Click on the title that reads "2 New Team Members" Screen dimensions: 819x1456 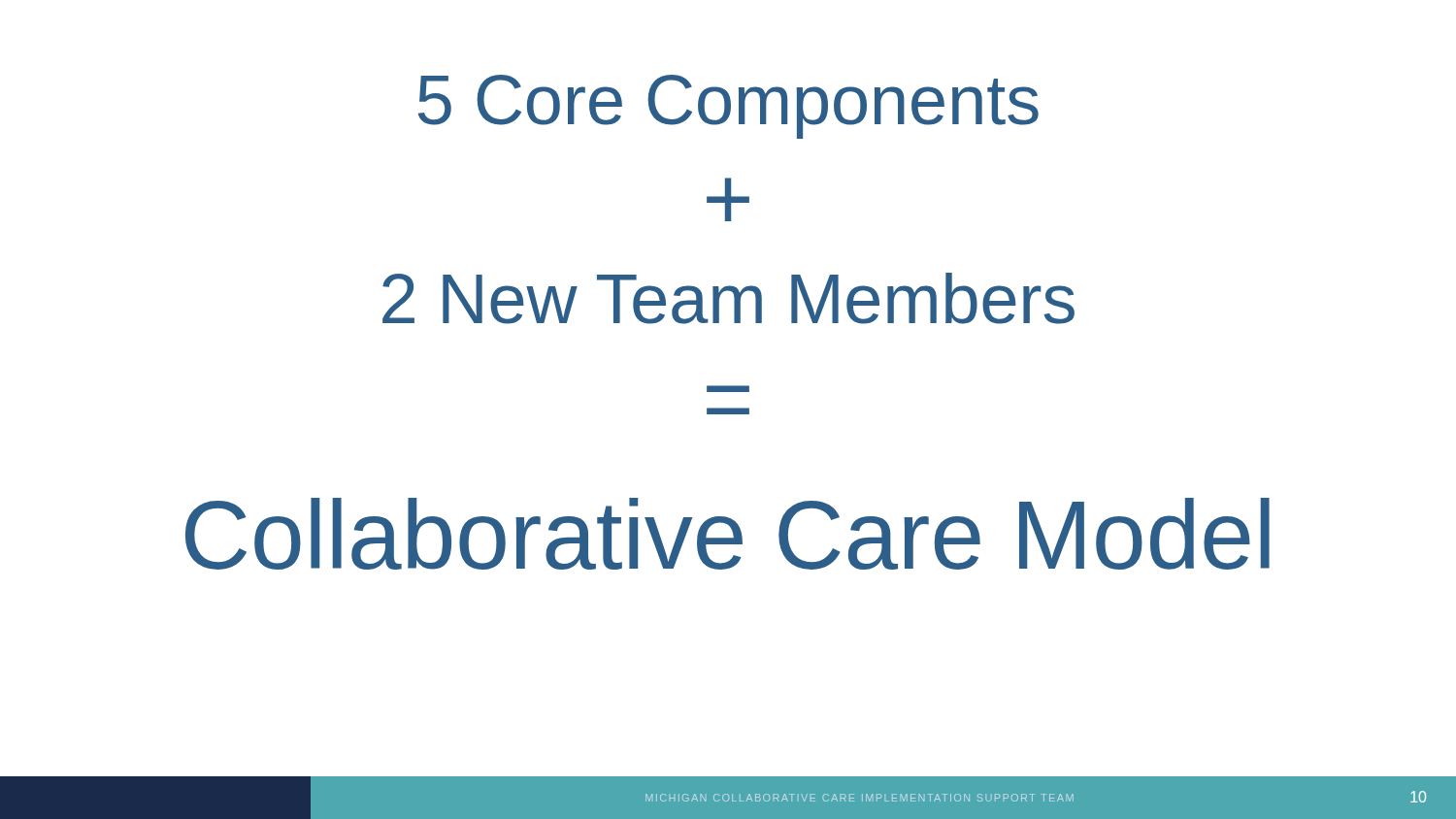pyautogui.click(x=728, y=299)
